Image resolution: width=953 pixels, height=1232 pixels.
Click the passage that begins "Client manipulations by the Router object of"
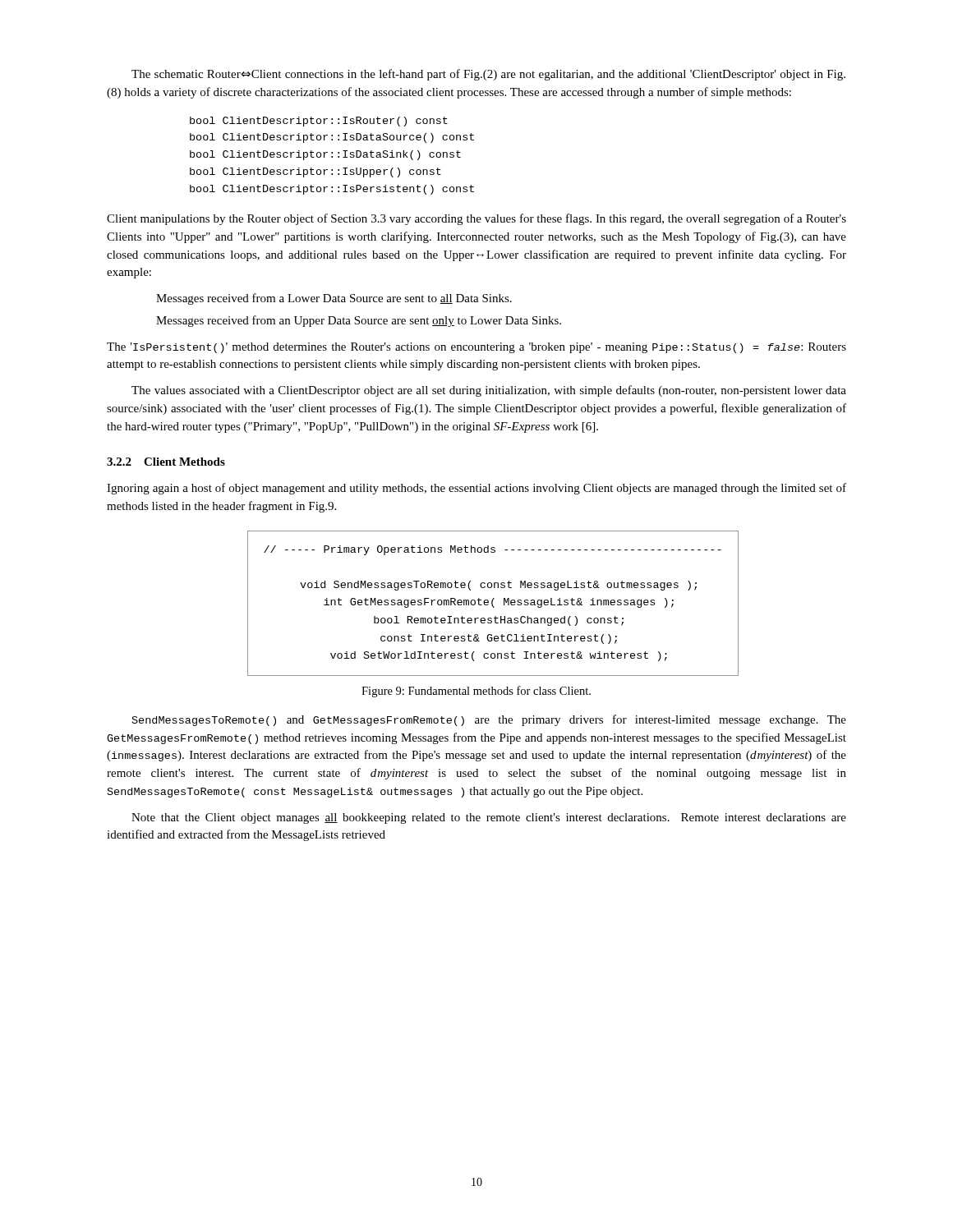(x=476, y=245)
